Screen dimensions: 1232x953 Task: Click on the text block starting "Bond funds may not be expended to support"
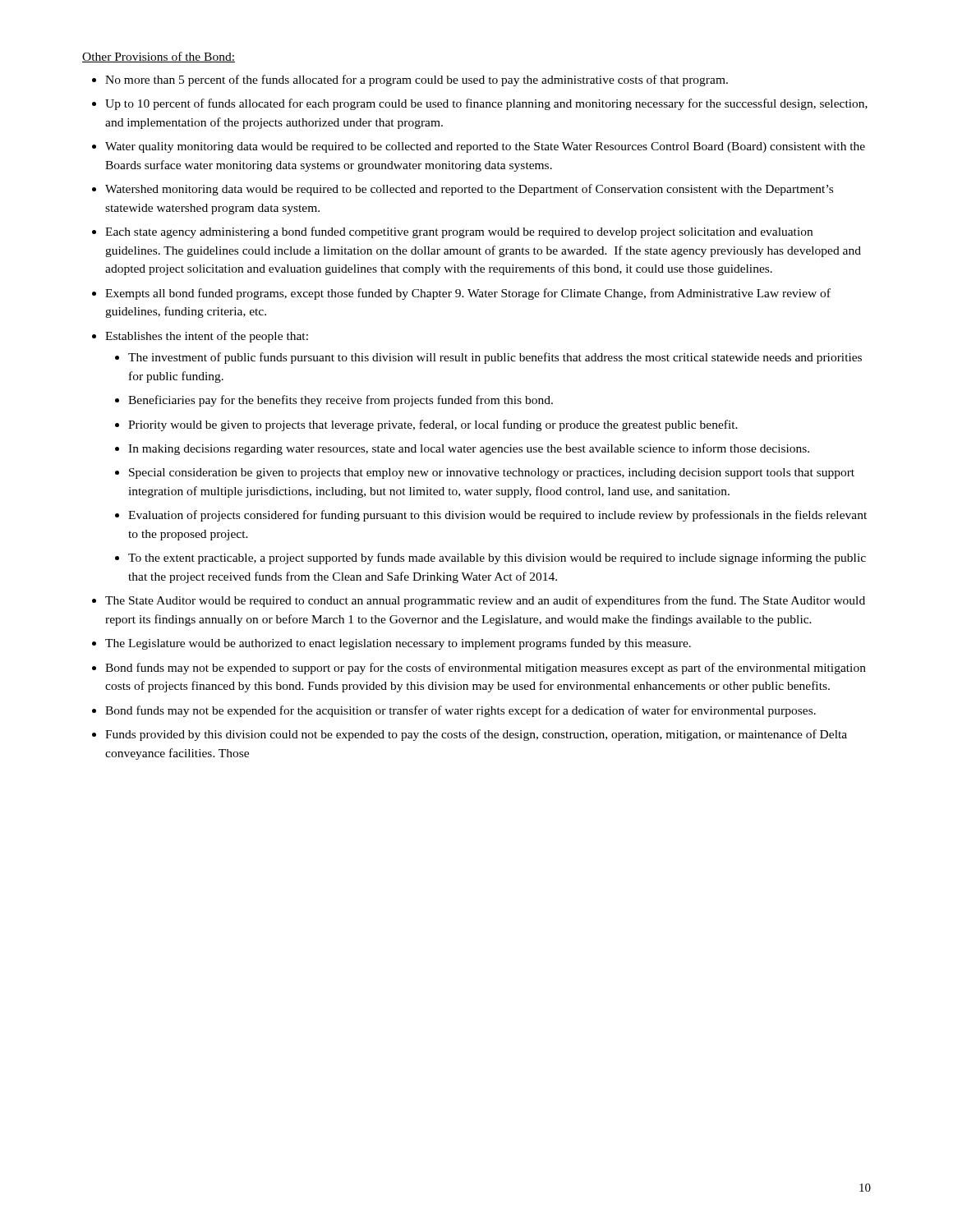[x=488, y=677]
